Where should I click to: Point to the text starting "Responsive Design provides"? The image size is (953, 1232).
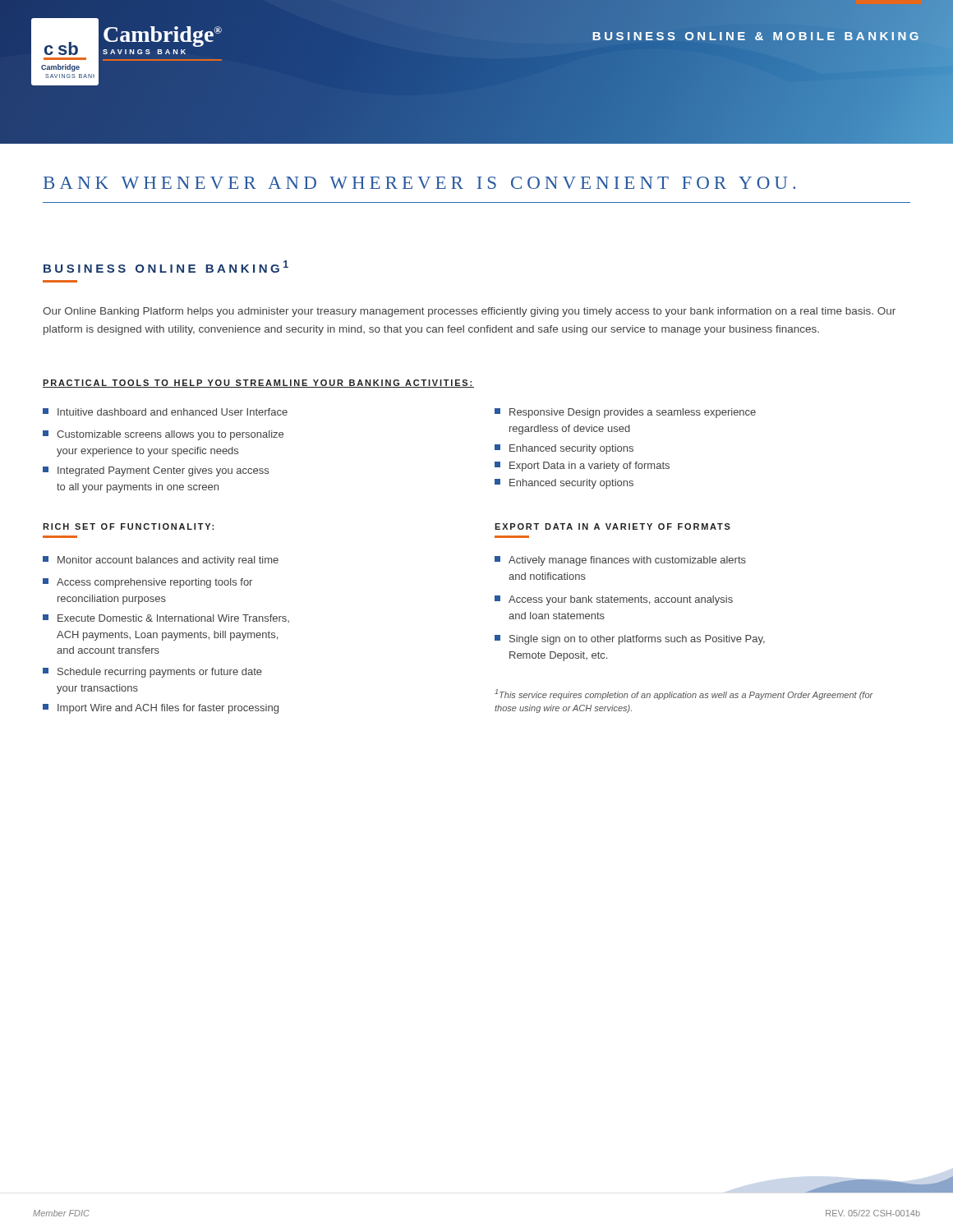tap(625, 420)
